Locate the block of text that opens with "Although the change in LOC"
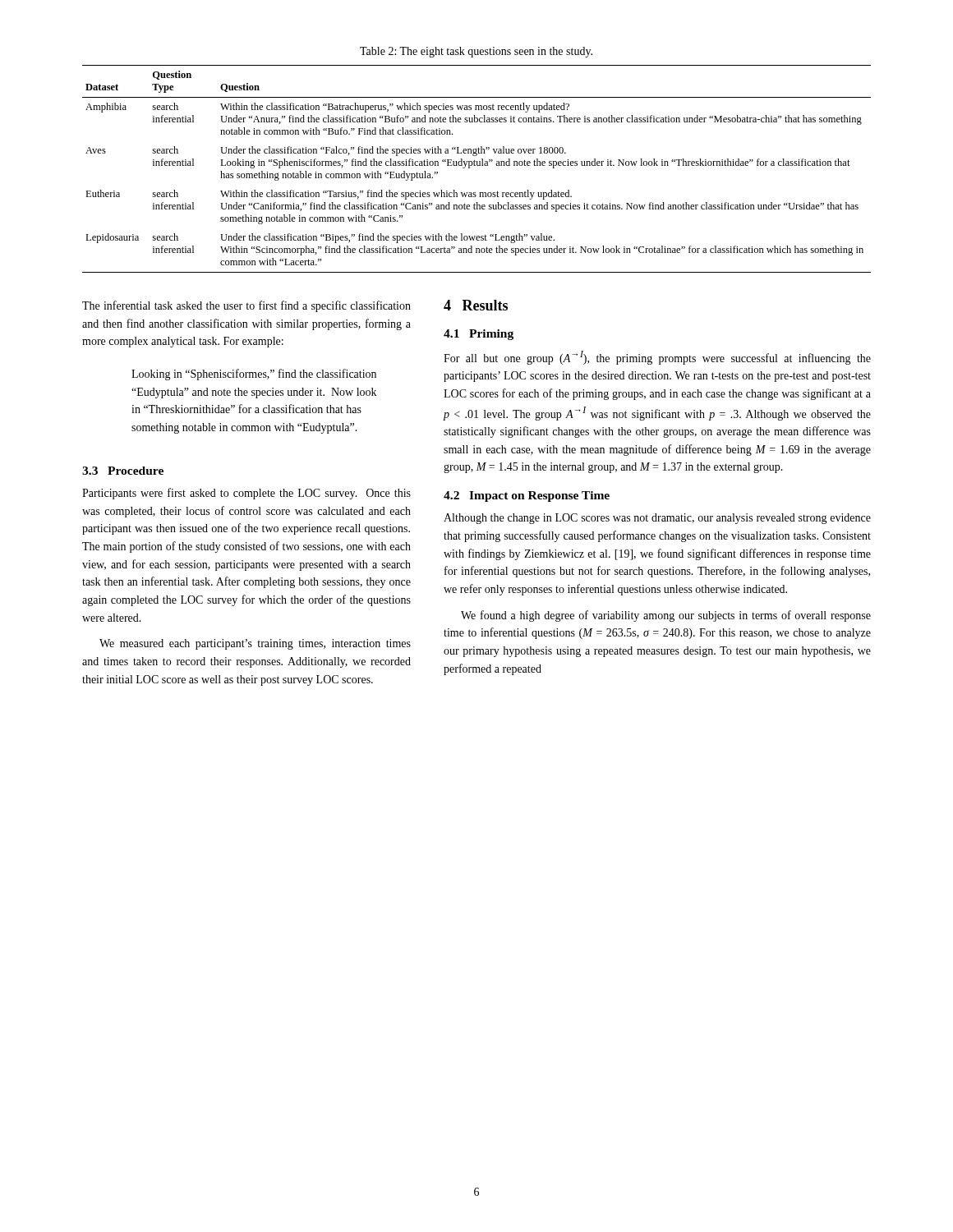The width and height of the screenshot is (953, 1232). [657, 594]
